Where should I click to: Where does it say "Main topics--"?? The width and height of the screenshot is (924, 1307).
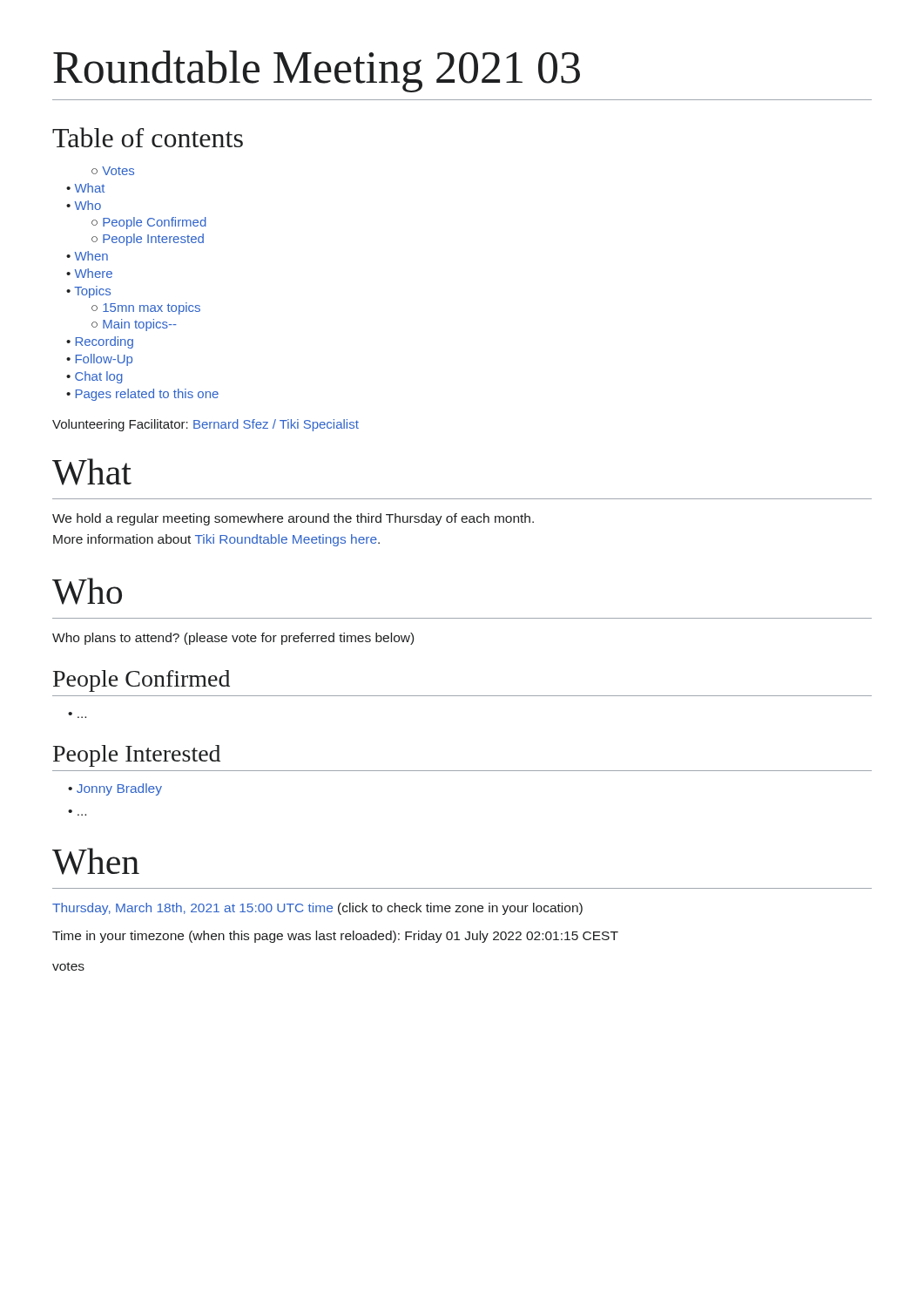134,324
